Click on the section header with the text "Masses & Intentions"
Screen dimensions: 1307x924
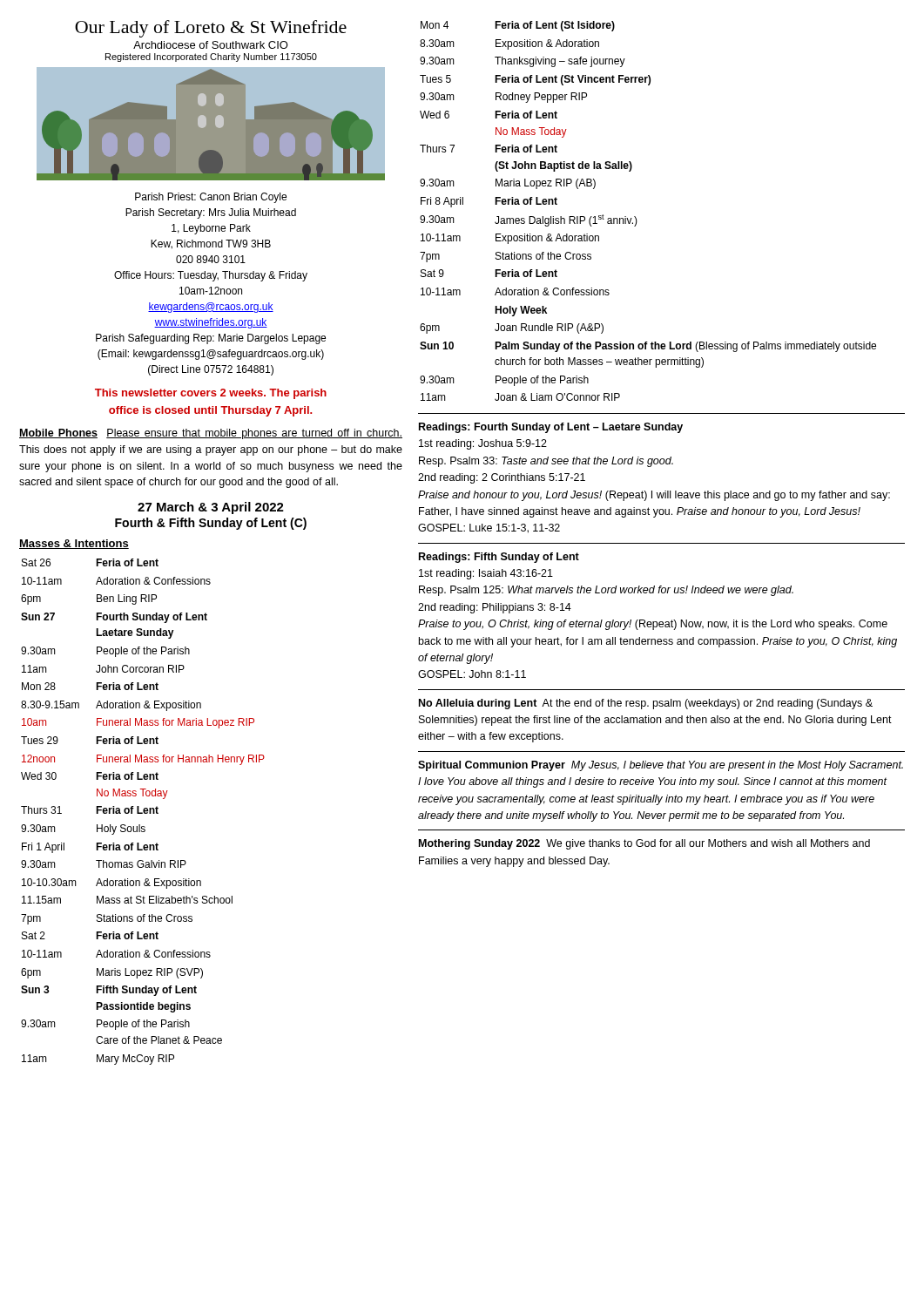pyautogui.click(x=74, y=543)
